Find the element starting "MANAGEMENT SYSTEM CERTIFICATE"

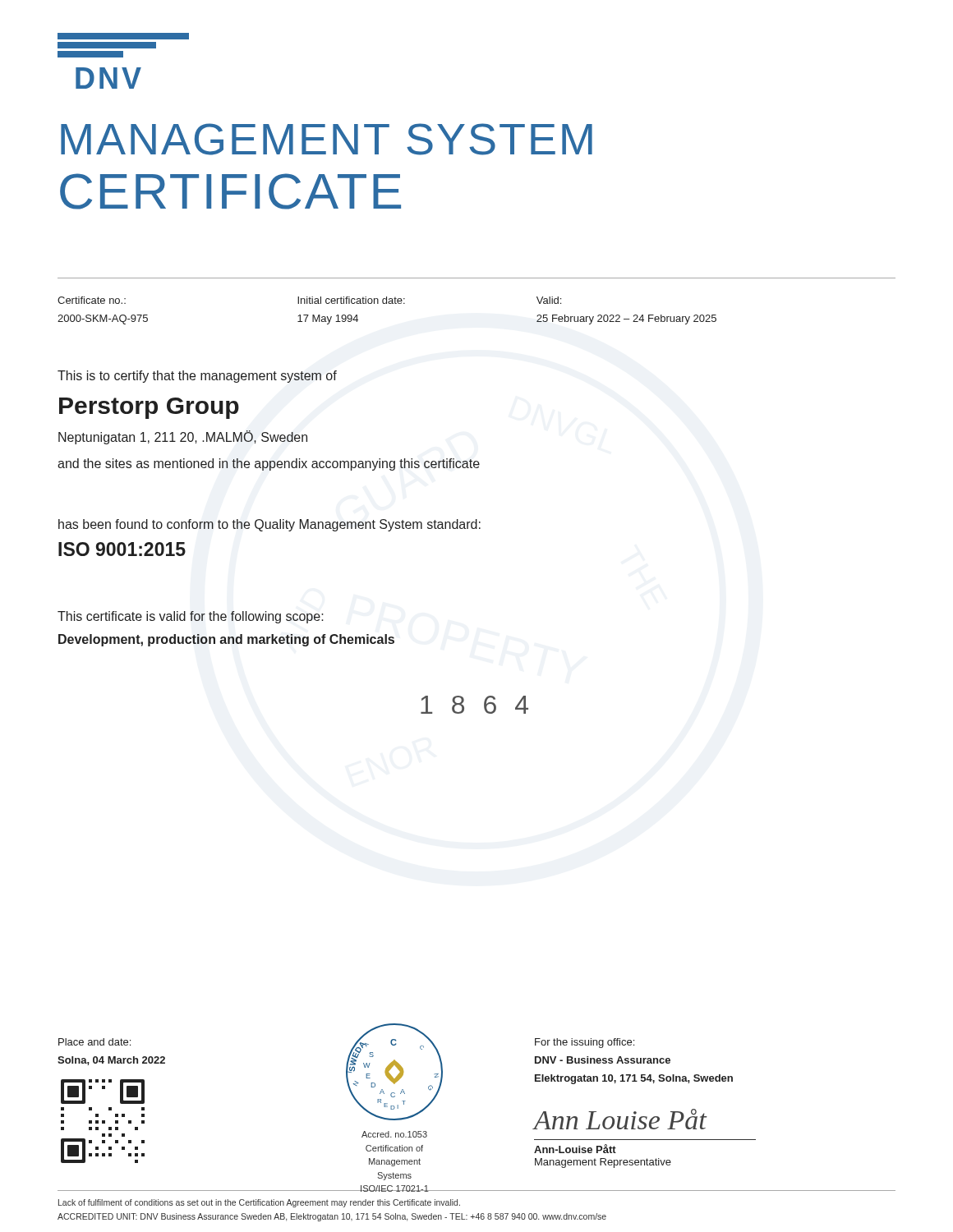pos(427,167)
